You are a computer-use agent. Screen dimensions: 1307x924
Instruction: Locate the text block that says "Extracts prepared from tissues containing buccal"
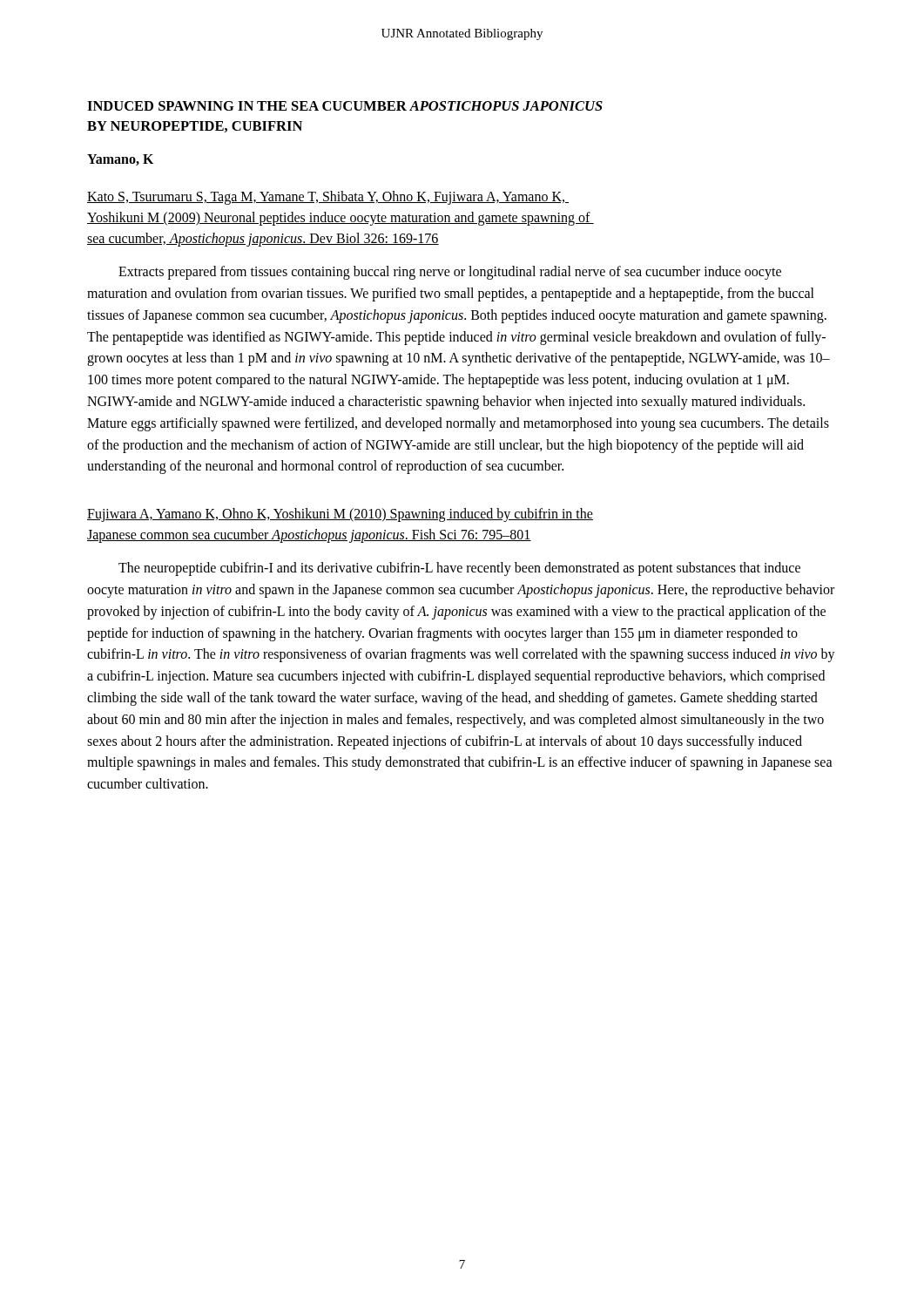click(458, 369)
